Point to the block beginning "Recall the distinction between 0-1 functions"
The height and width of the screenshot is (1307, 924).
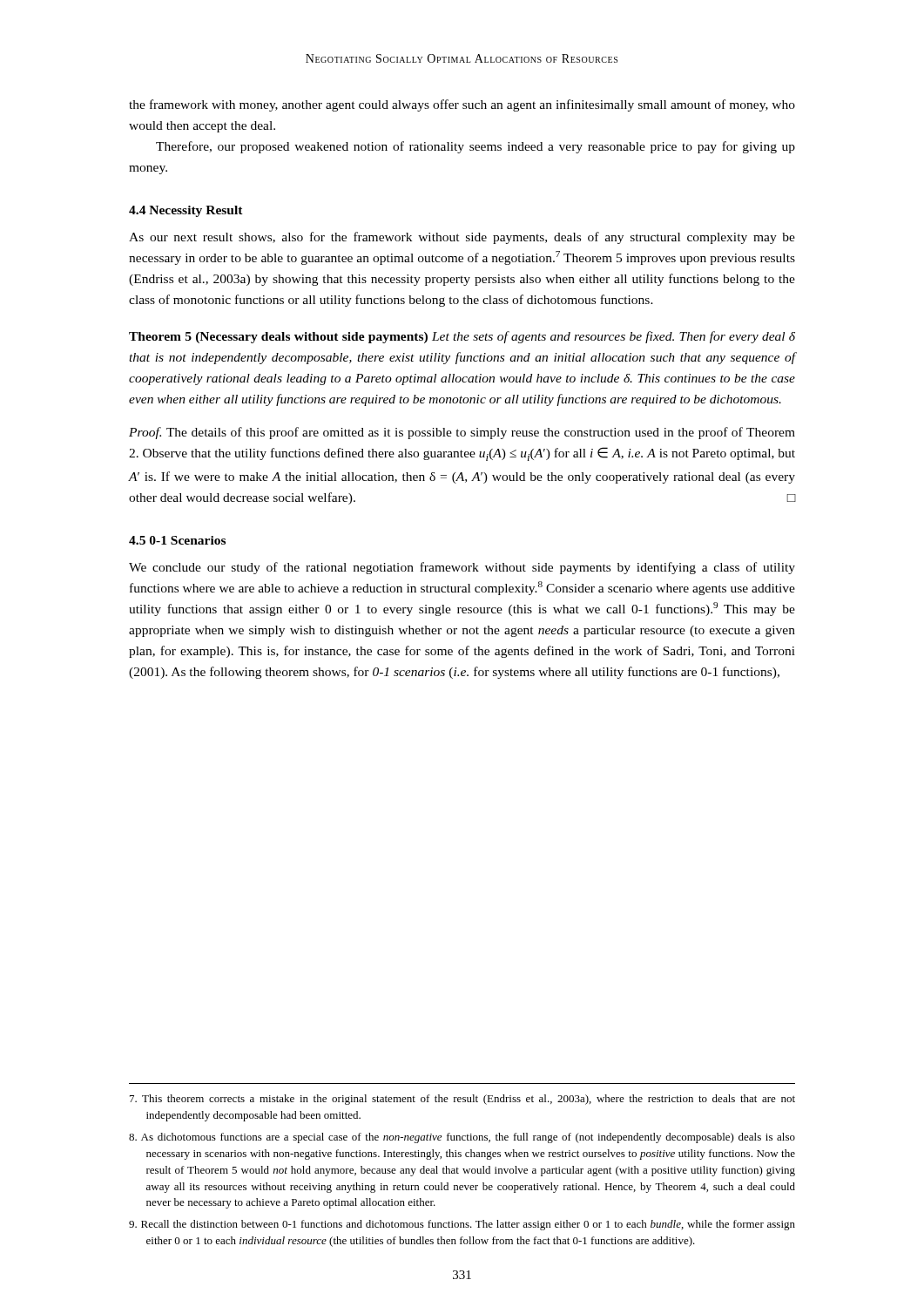(462, 1232)
